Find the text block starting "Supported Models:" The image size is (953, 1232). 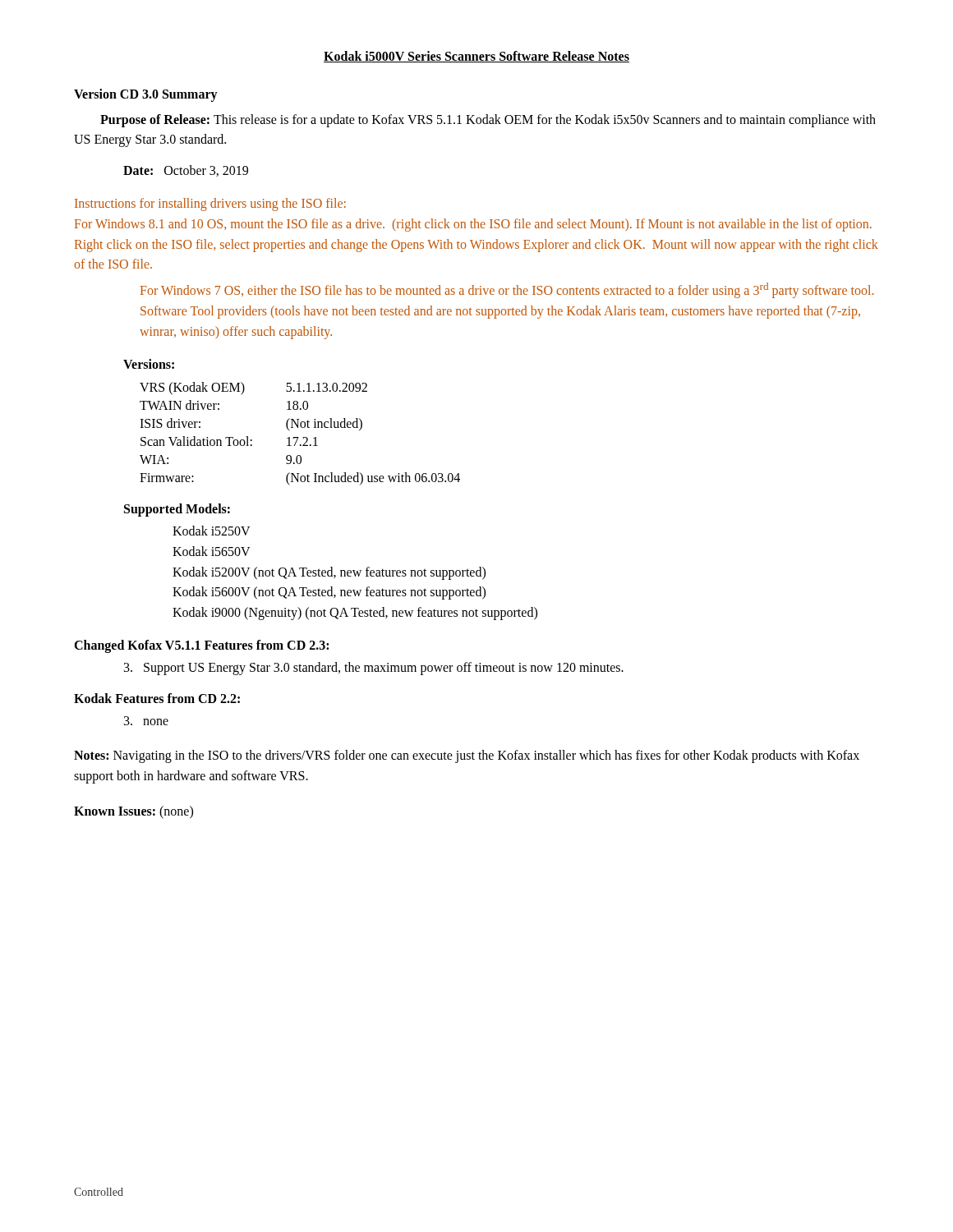[177, 509]
